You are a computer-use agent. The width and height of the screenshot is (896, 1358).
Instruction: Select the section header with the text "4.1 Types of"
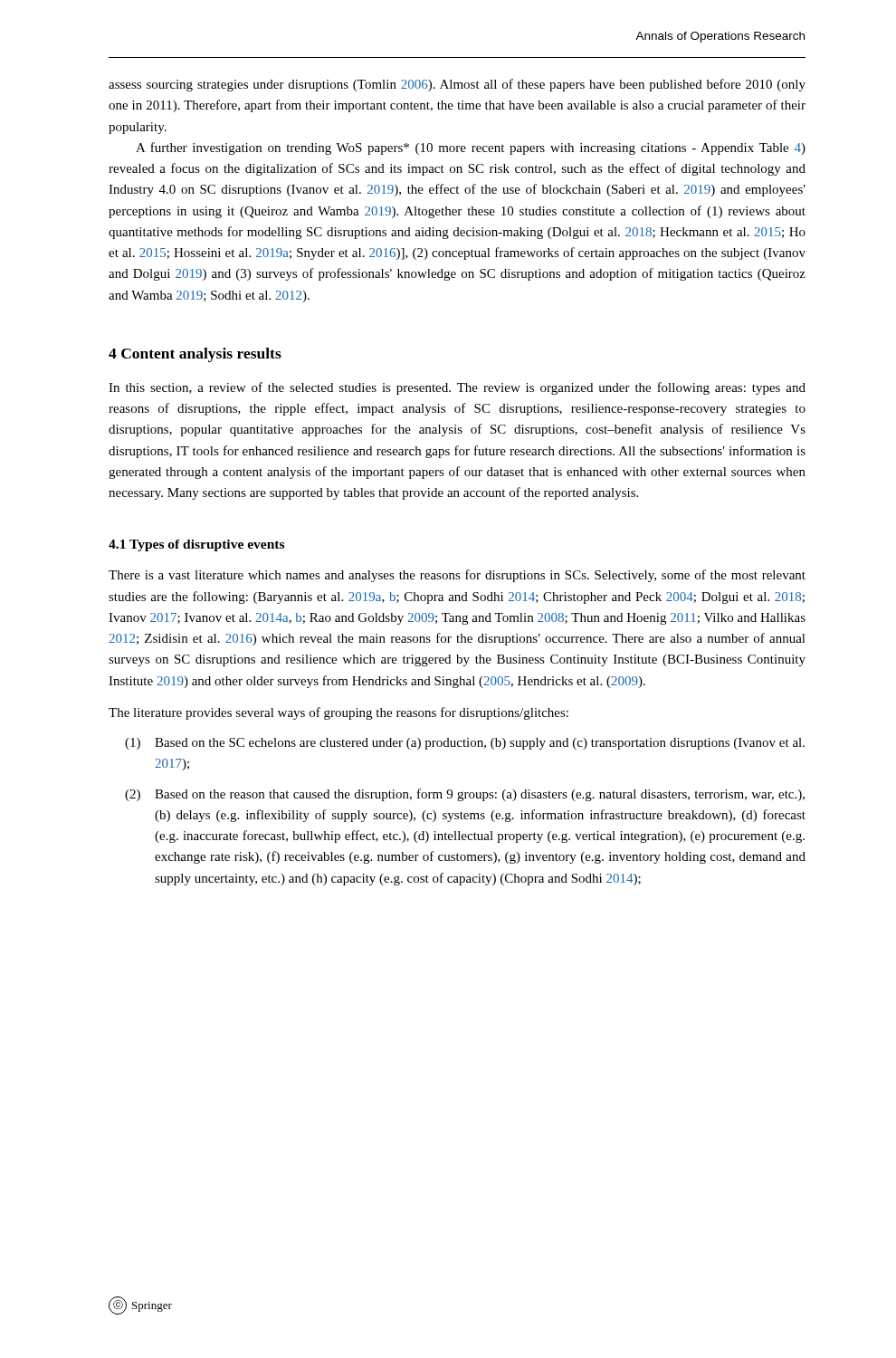[197, 544]
